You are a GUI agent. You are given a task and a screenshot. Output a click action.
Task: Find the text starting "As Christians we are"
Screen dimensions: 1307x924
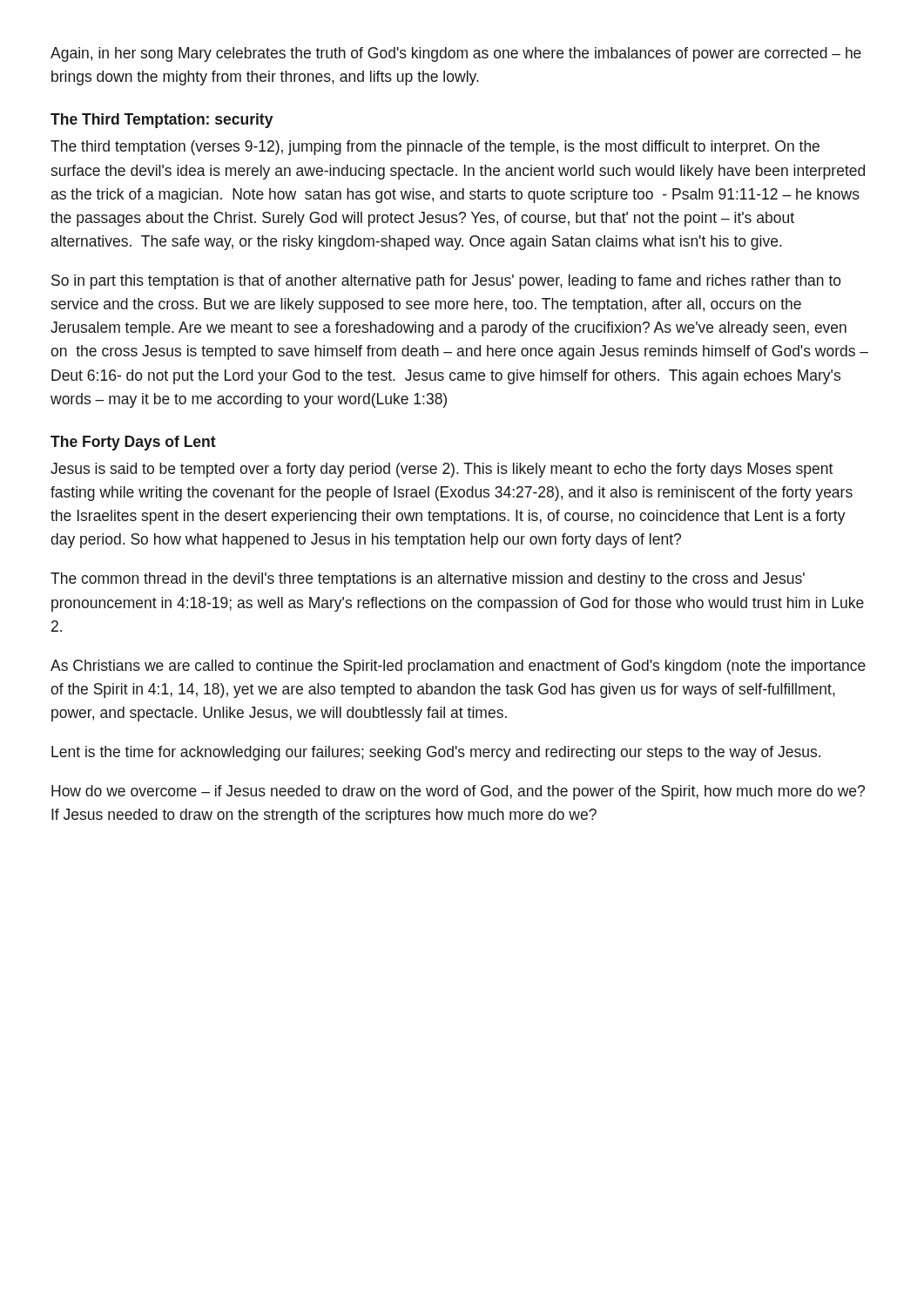point(458,689)
